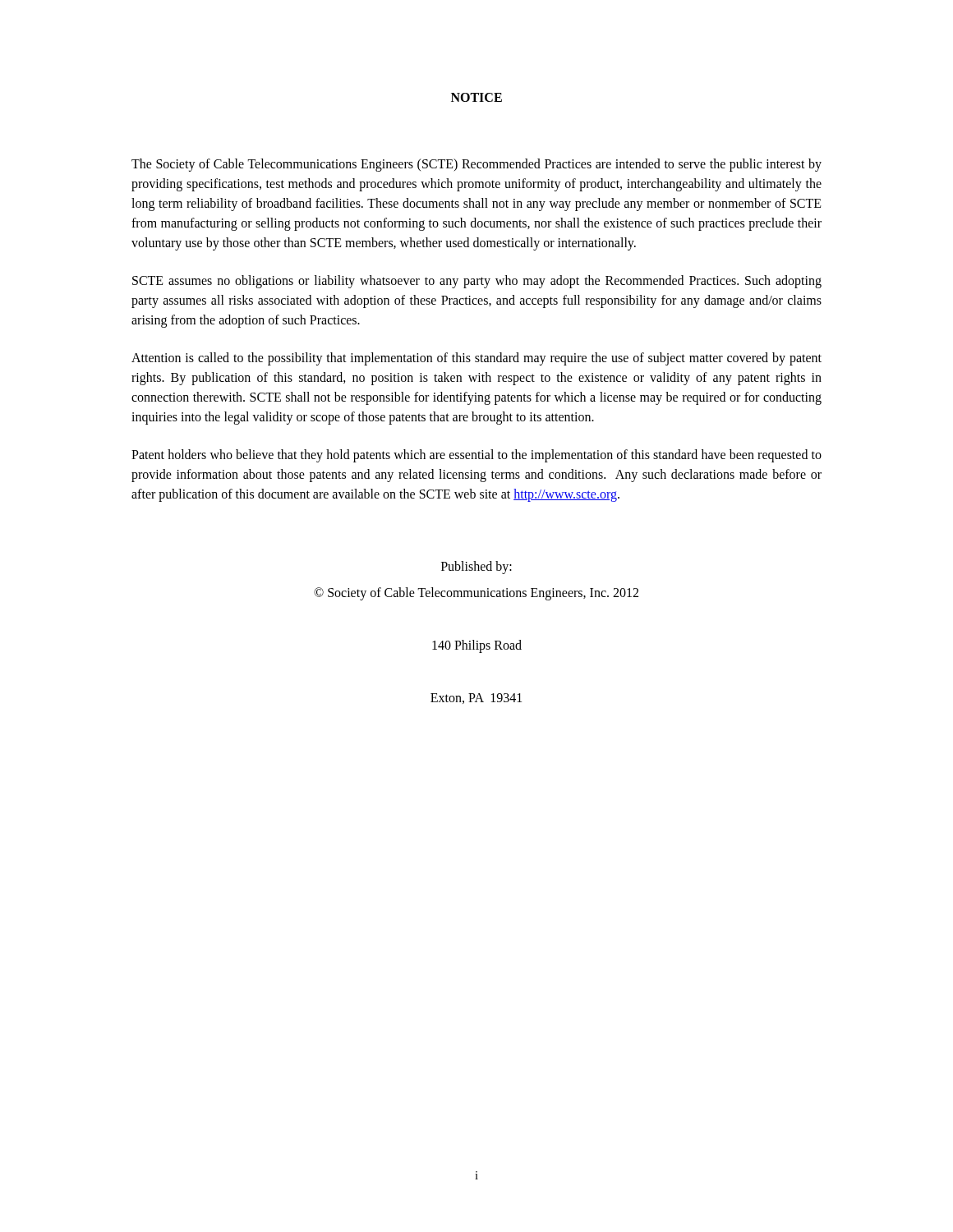Locate the text block with the text "Published by: © Society"
The image size is (953, 1232).
[x=476, y=632]
